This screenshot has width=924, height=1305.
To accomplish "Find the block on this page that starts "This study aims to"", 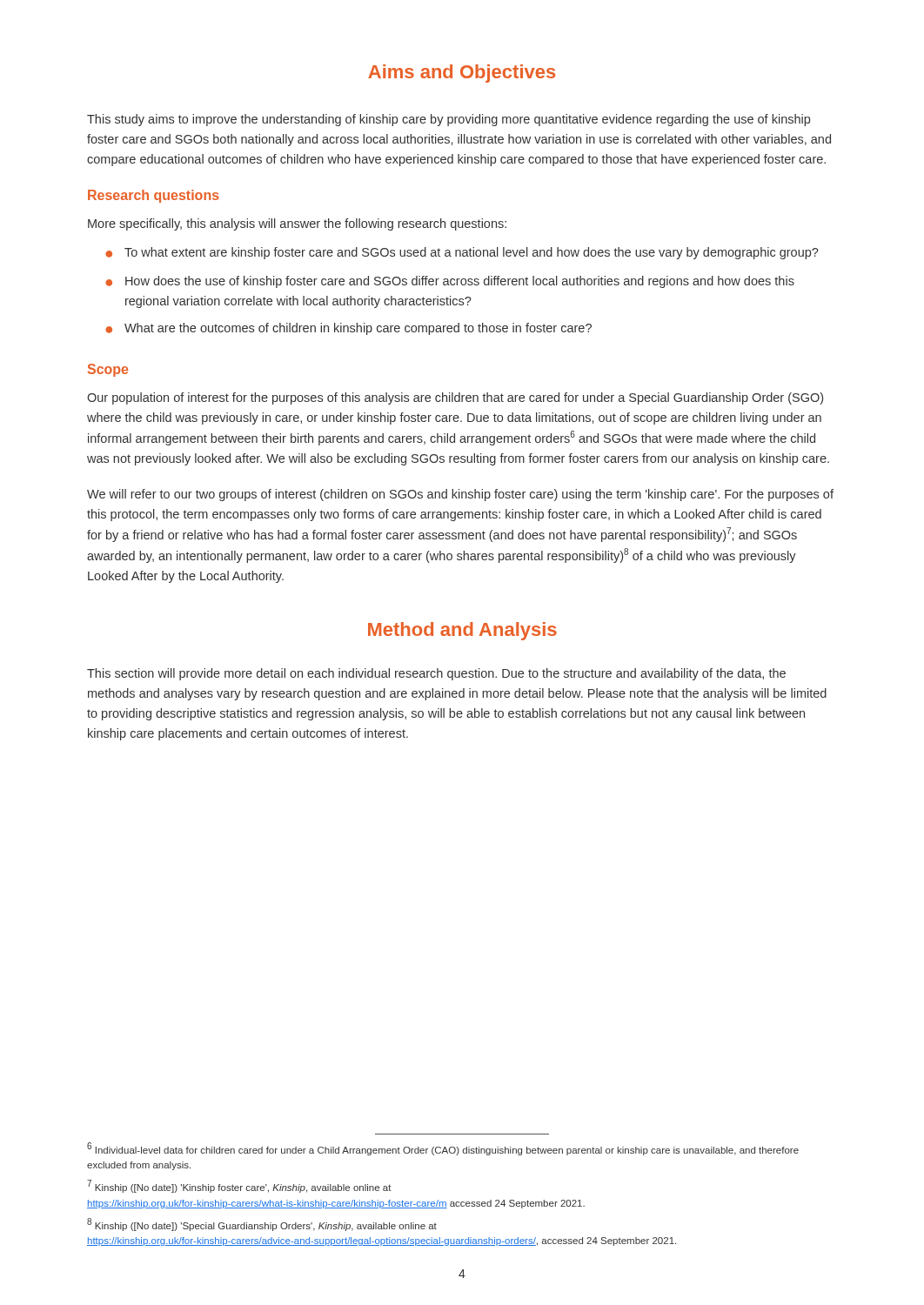I will pos(459,139).
